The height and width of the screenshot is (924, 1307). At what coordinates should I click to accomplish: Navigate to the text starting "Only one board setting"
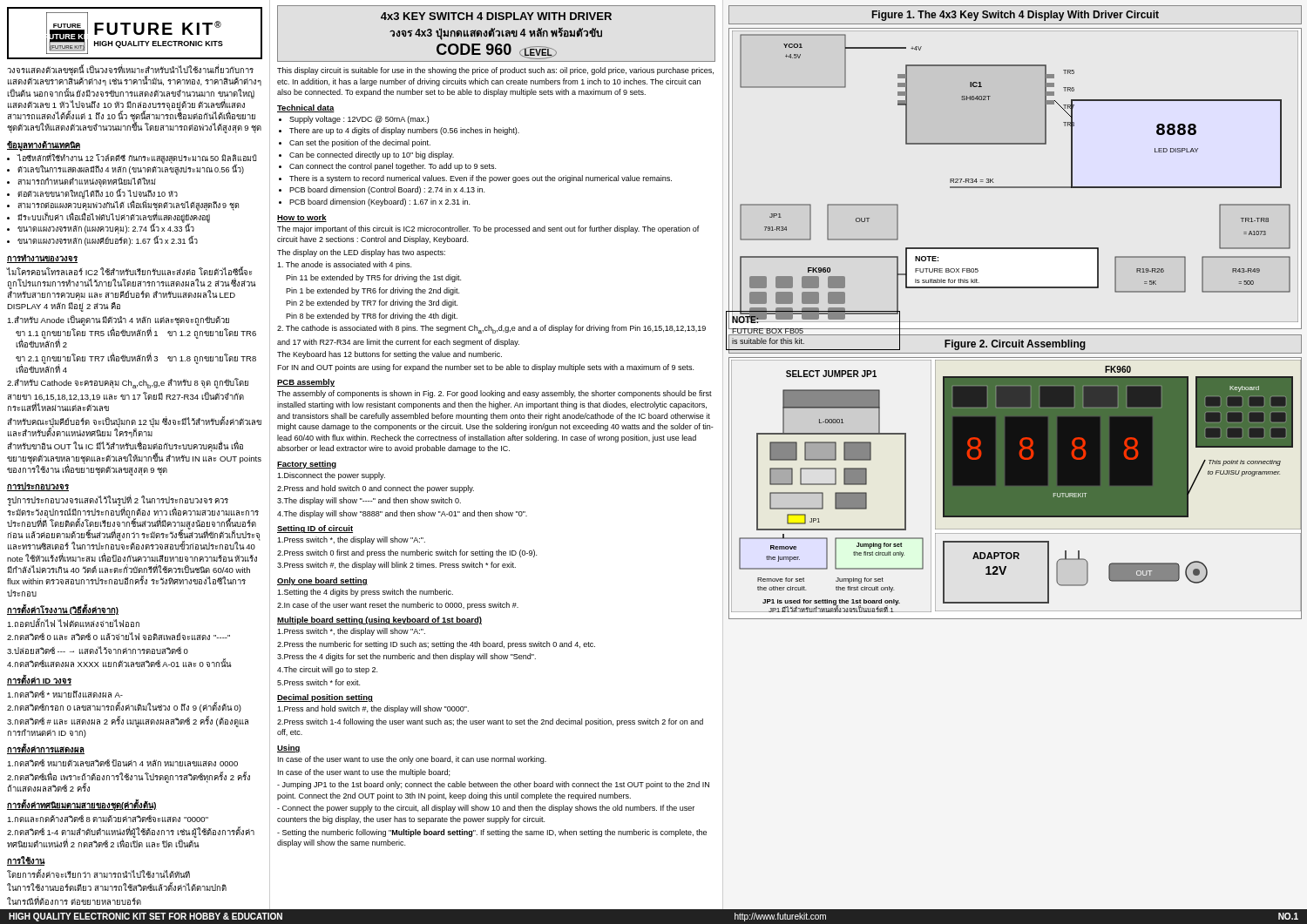tap(322, 581)
